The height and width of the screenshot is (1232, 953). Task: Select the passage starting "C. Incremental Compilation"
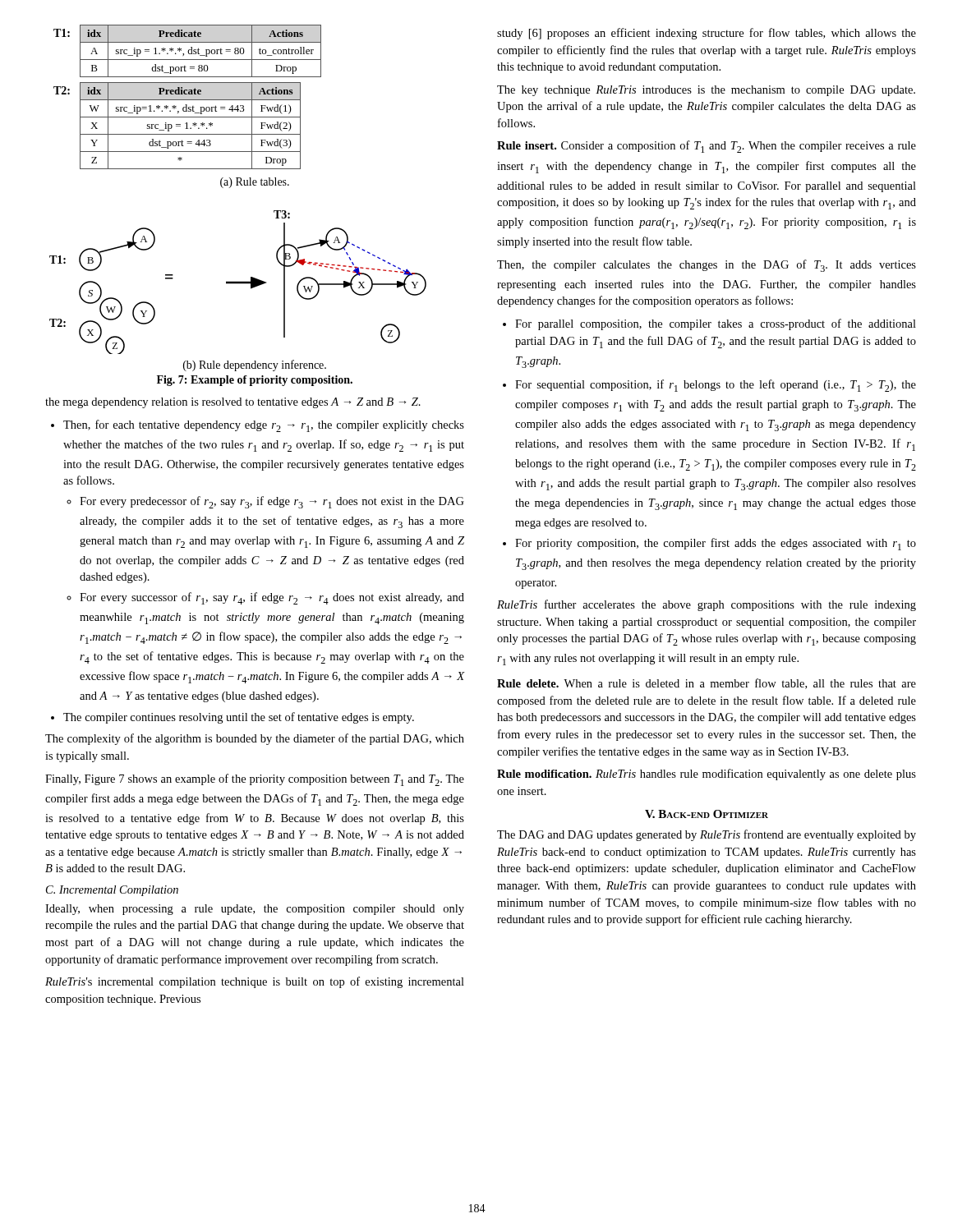112,889
